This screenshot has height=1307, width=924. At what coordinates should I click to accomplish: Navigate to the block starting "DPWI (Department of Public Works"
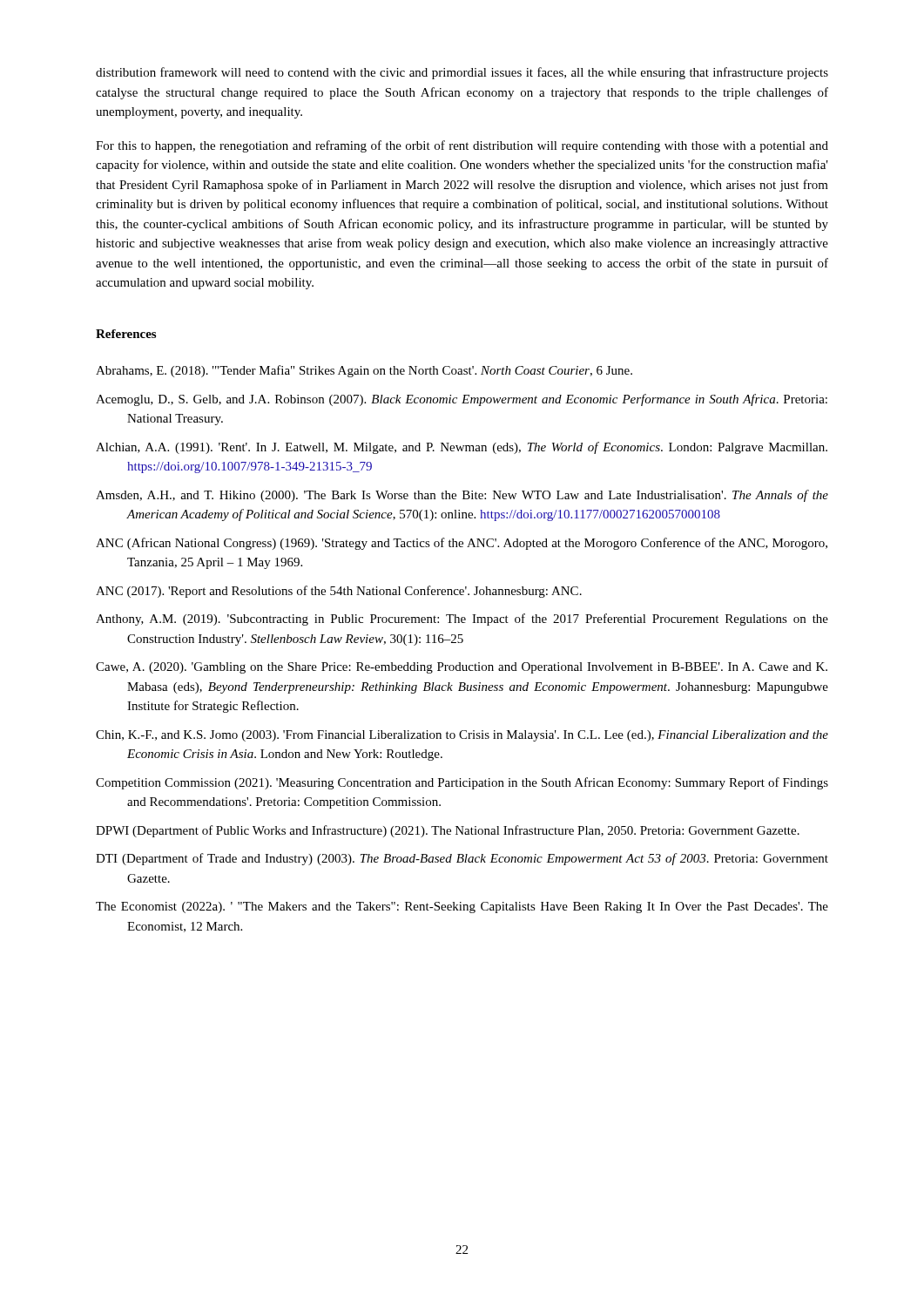448,830
